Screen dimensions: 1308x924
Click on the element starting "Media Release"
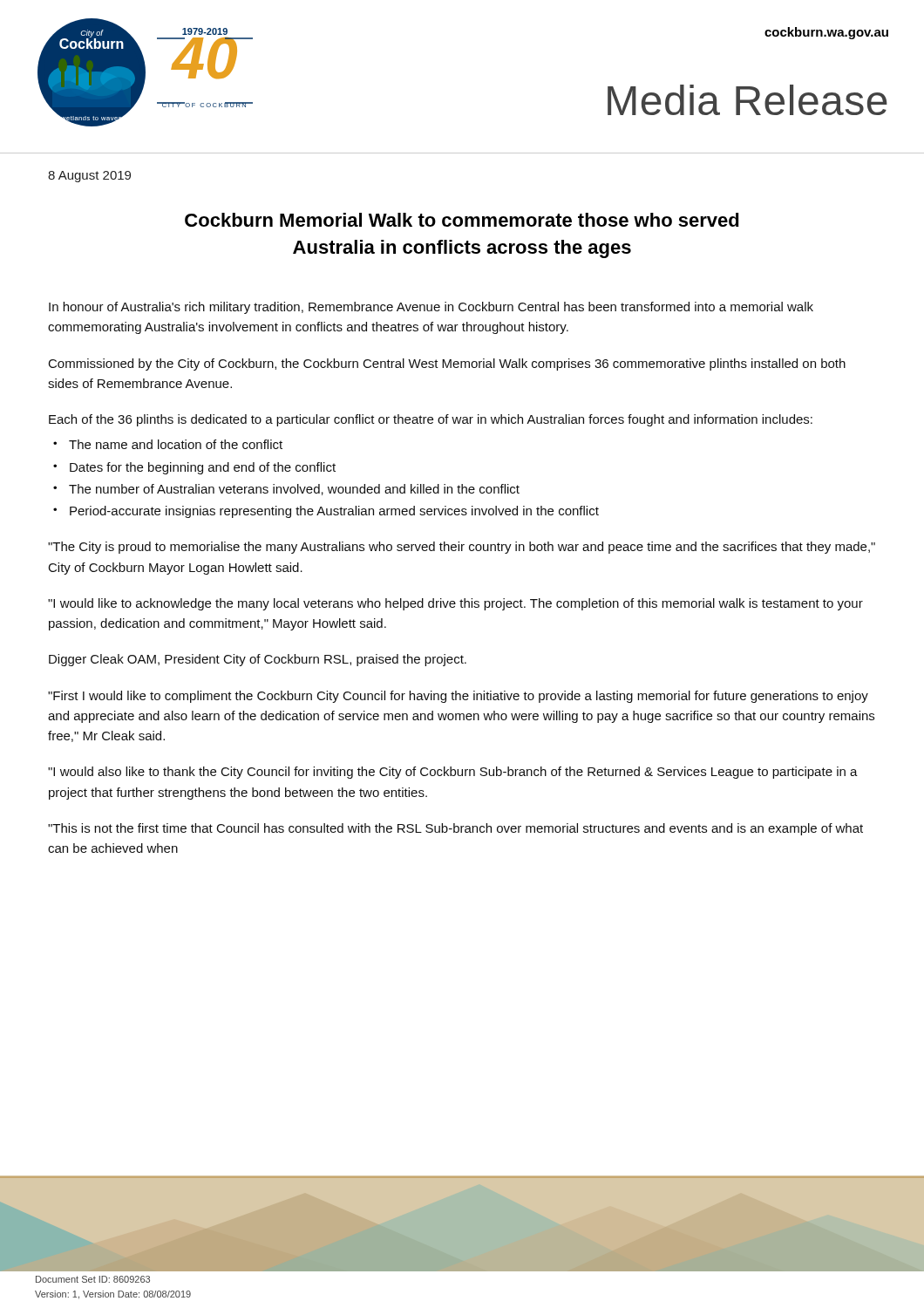click(x=747, y=101)
